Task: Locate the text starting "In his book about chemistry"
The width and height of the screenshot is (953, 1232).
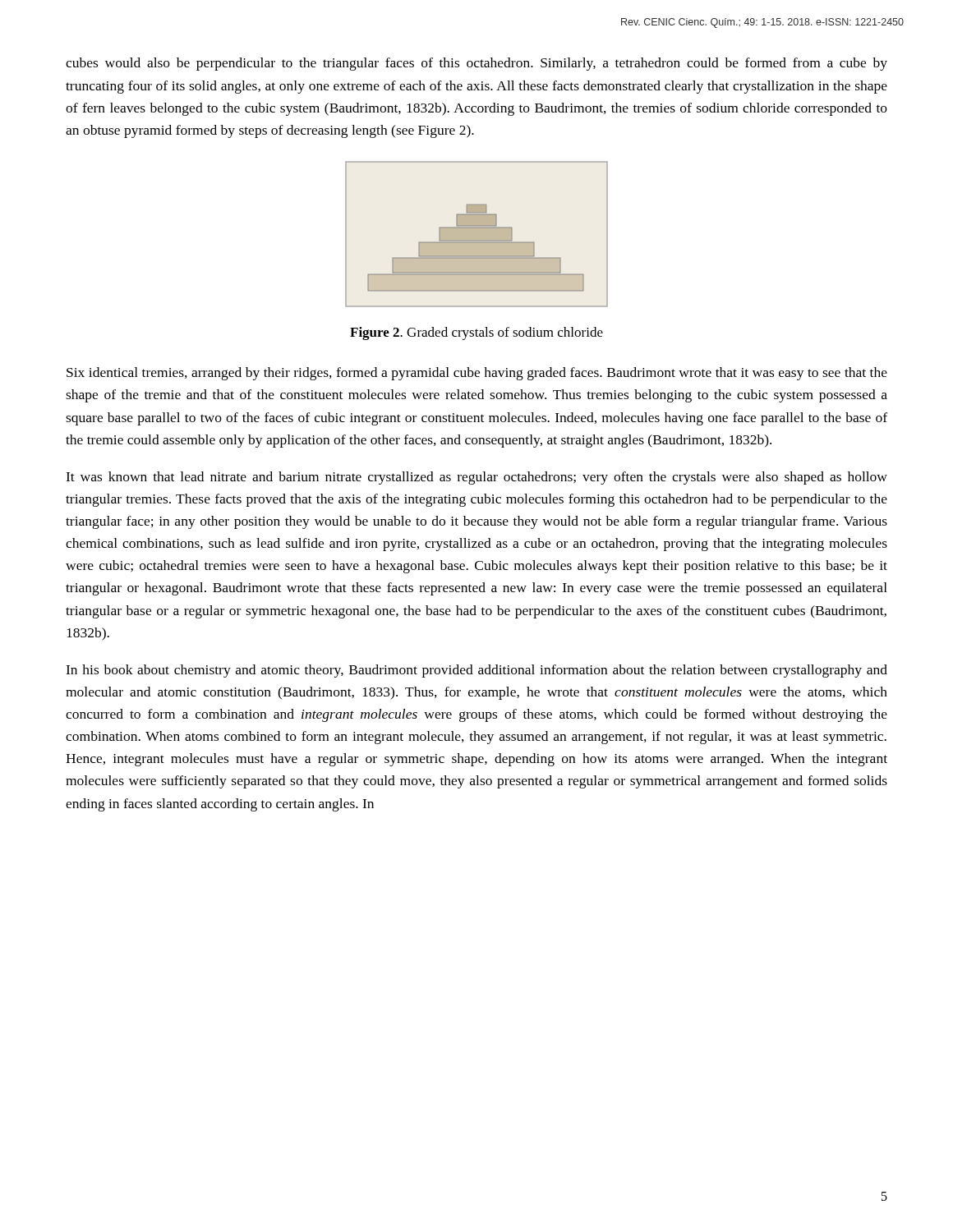Action: pos(476,736)
